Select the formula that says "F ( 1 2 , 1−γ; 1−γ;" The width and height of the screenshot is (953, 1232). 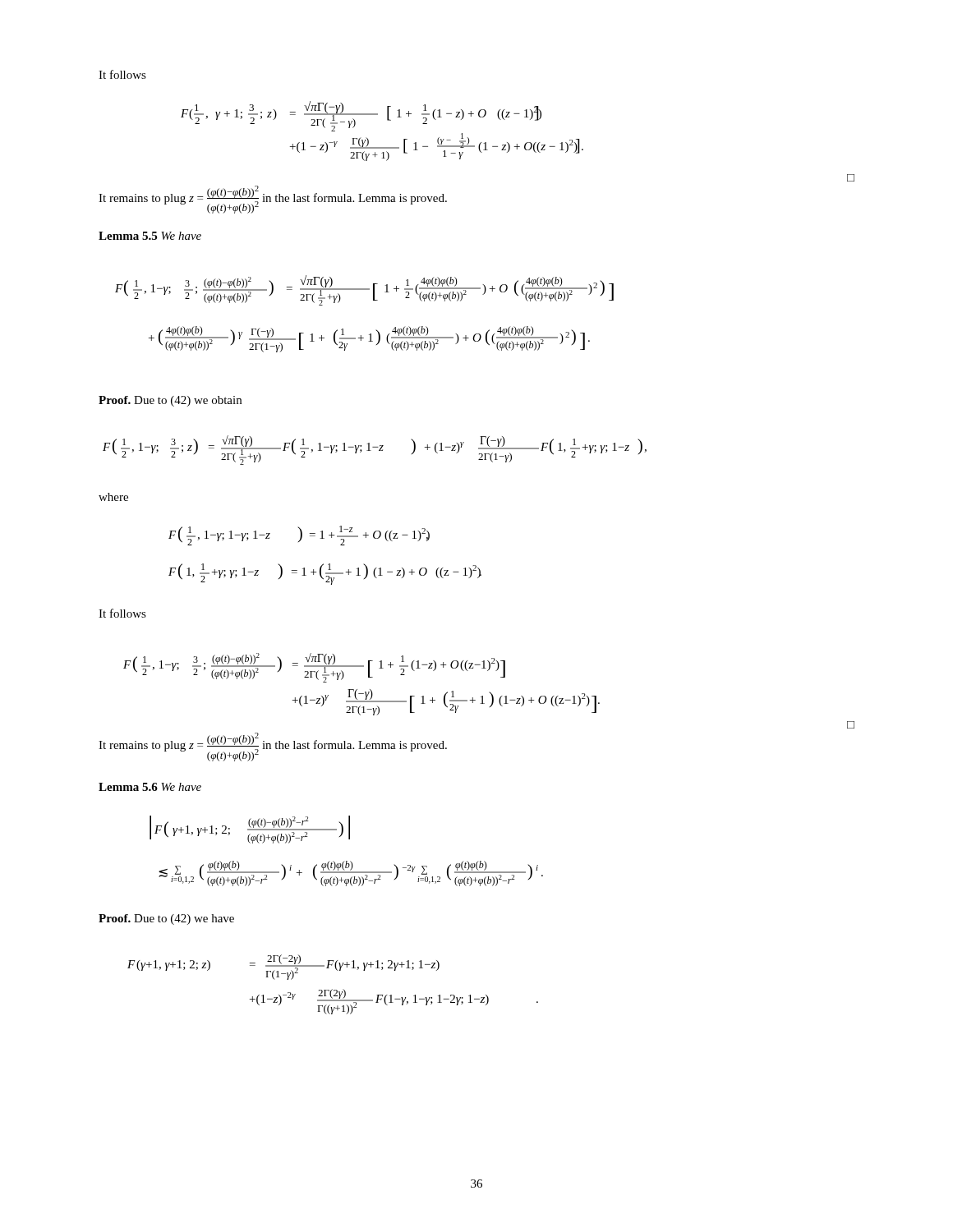pos(299,536)
